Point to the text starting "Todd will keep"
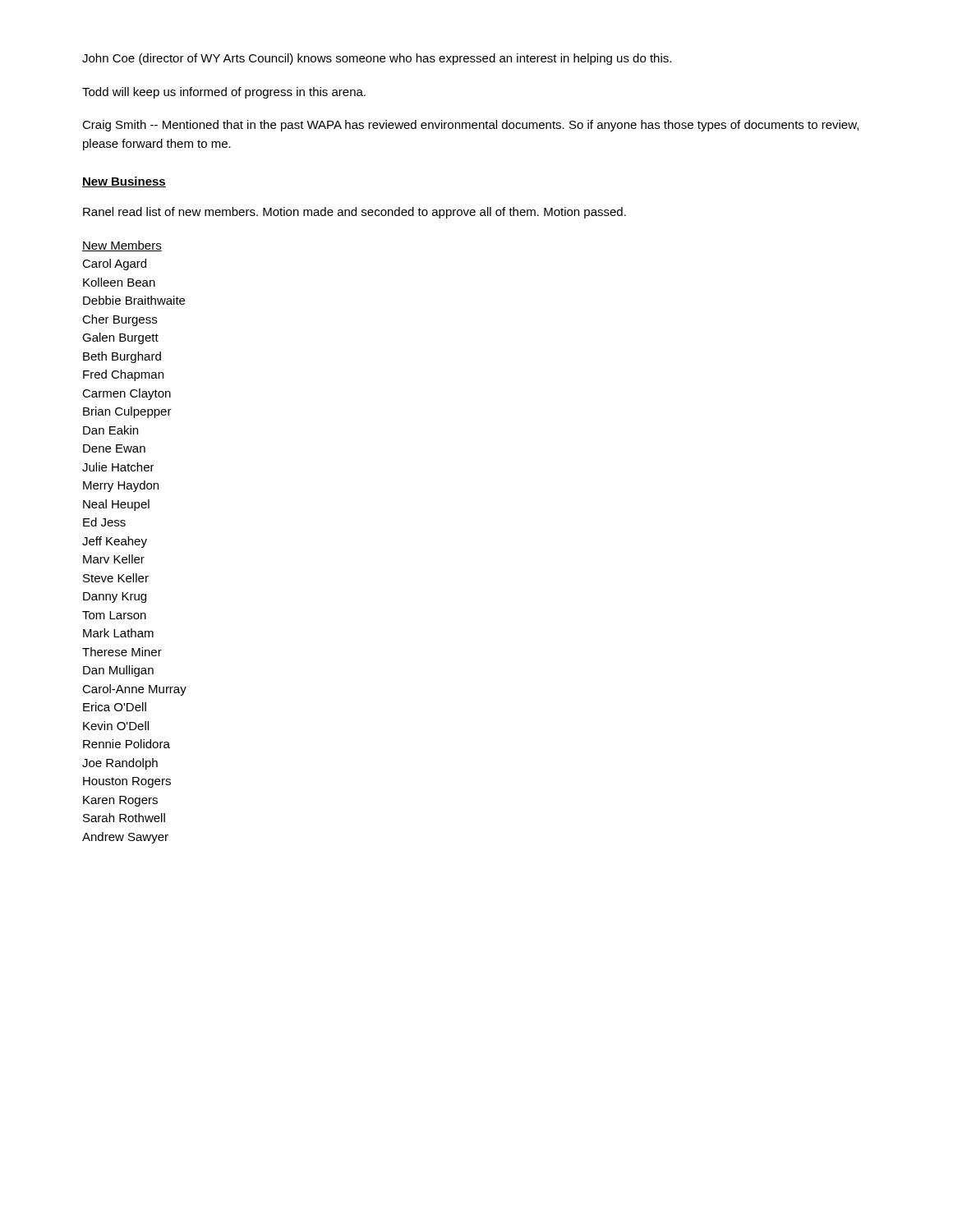953x1232 pixels. point(224,91)
